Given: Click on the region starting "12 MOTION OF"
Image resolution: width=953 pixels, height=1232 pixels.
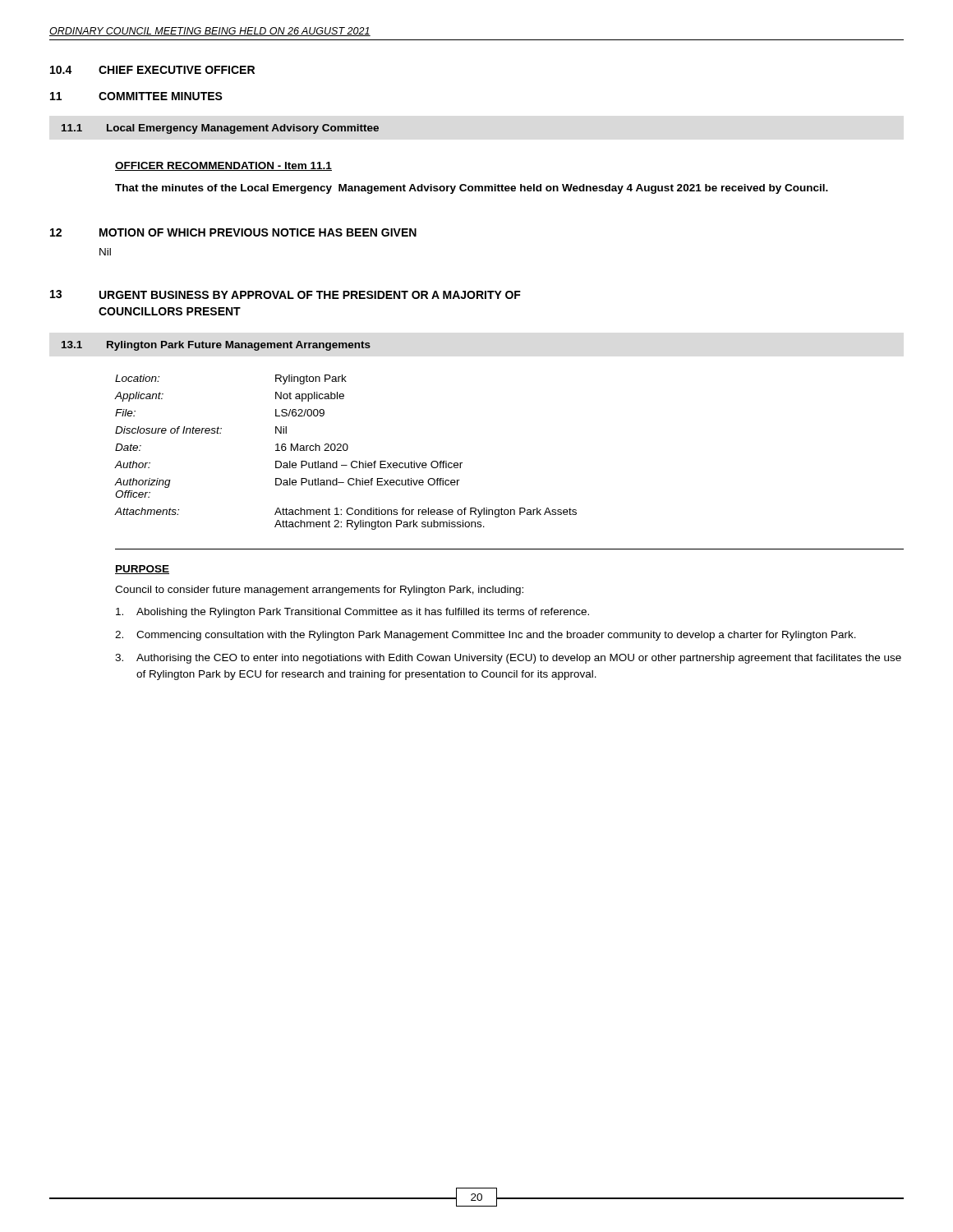Looking at the screenshot, I should 233,233.
